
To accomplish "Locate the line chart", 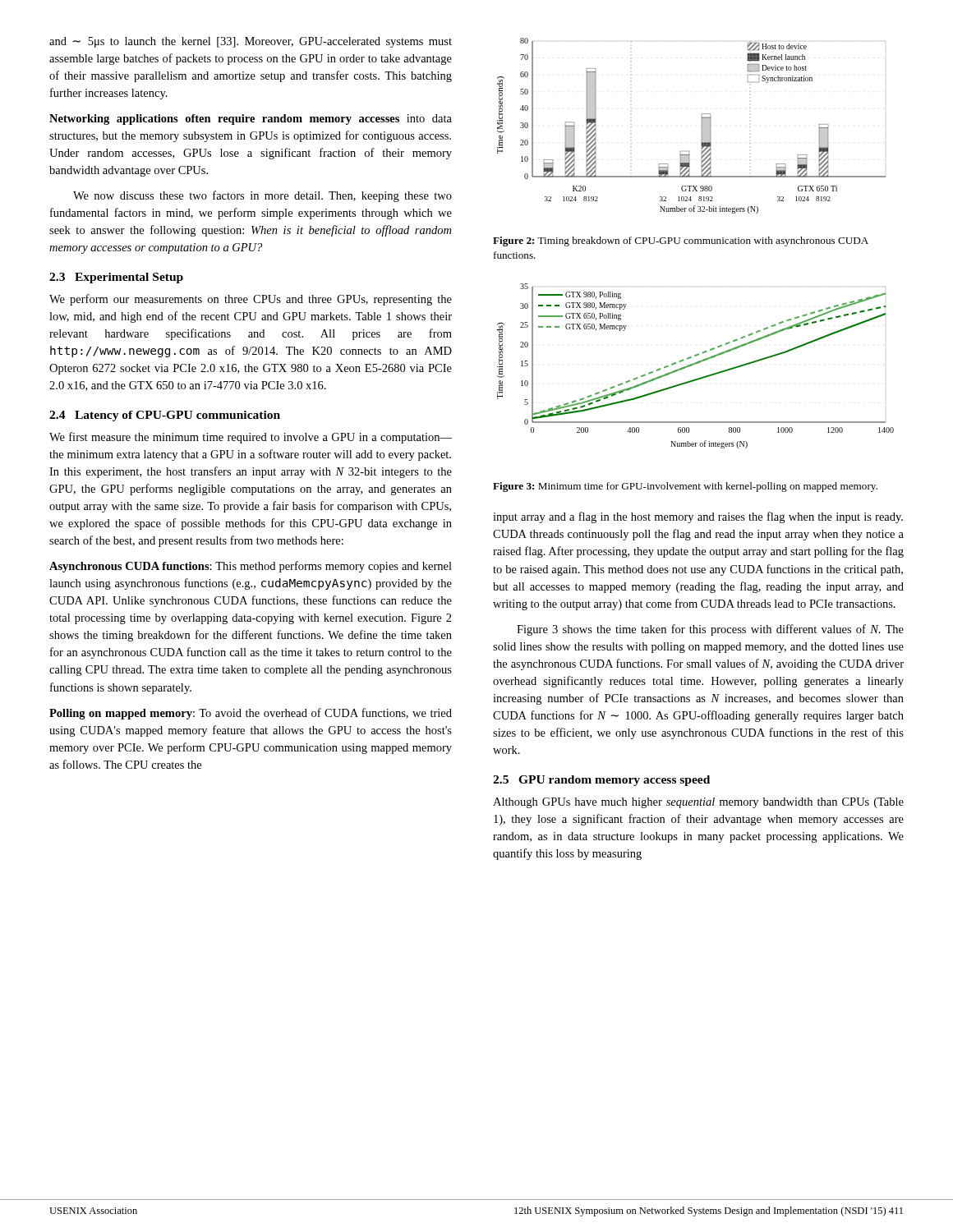I will click(698, 373).
